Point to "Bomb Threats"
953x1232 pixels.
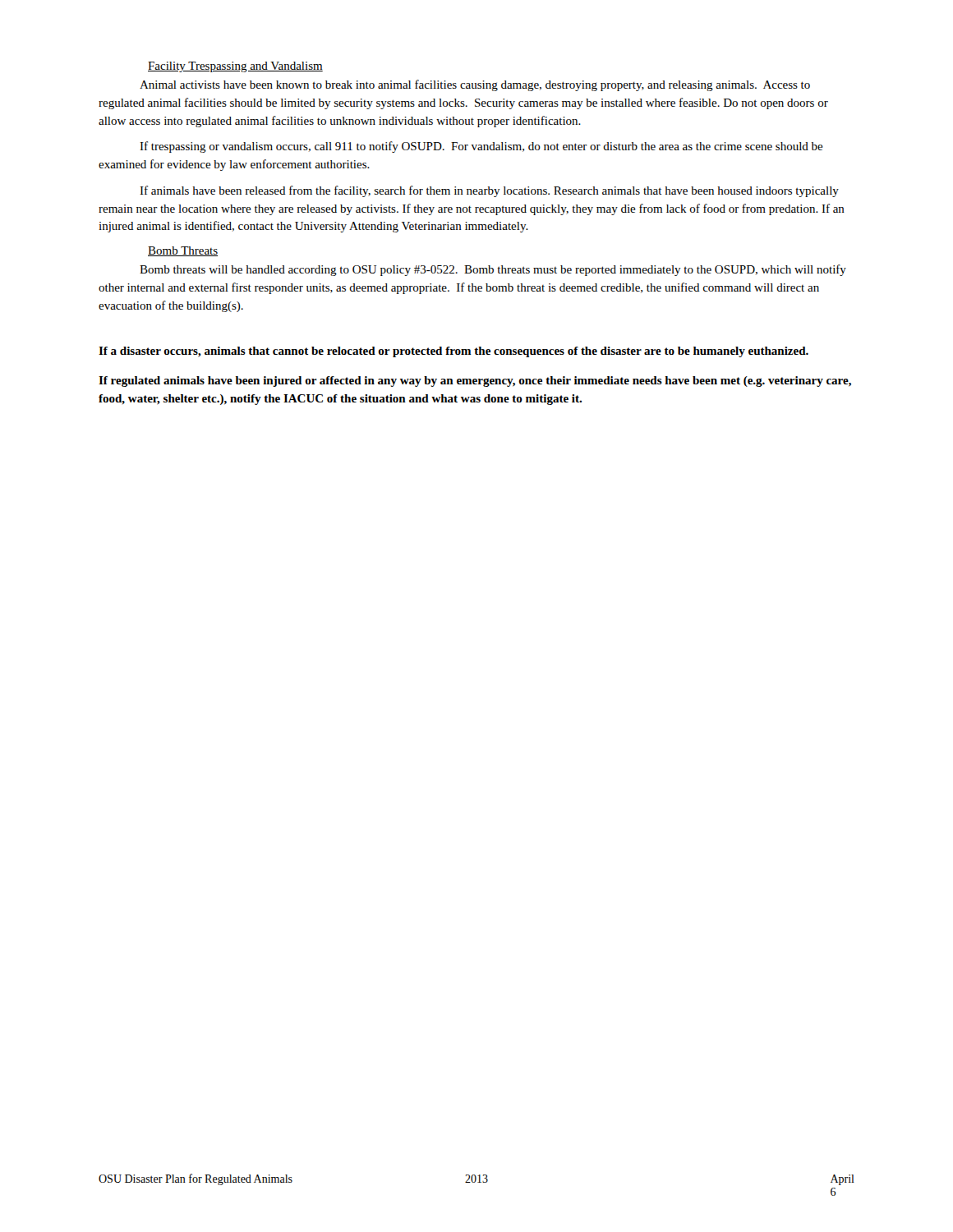[183, 251]
